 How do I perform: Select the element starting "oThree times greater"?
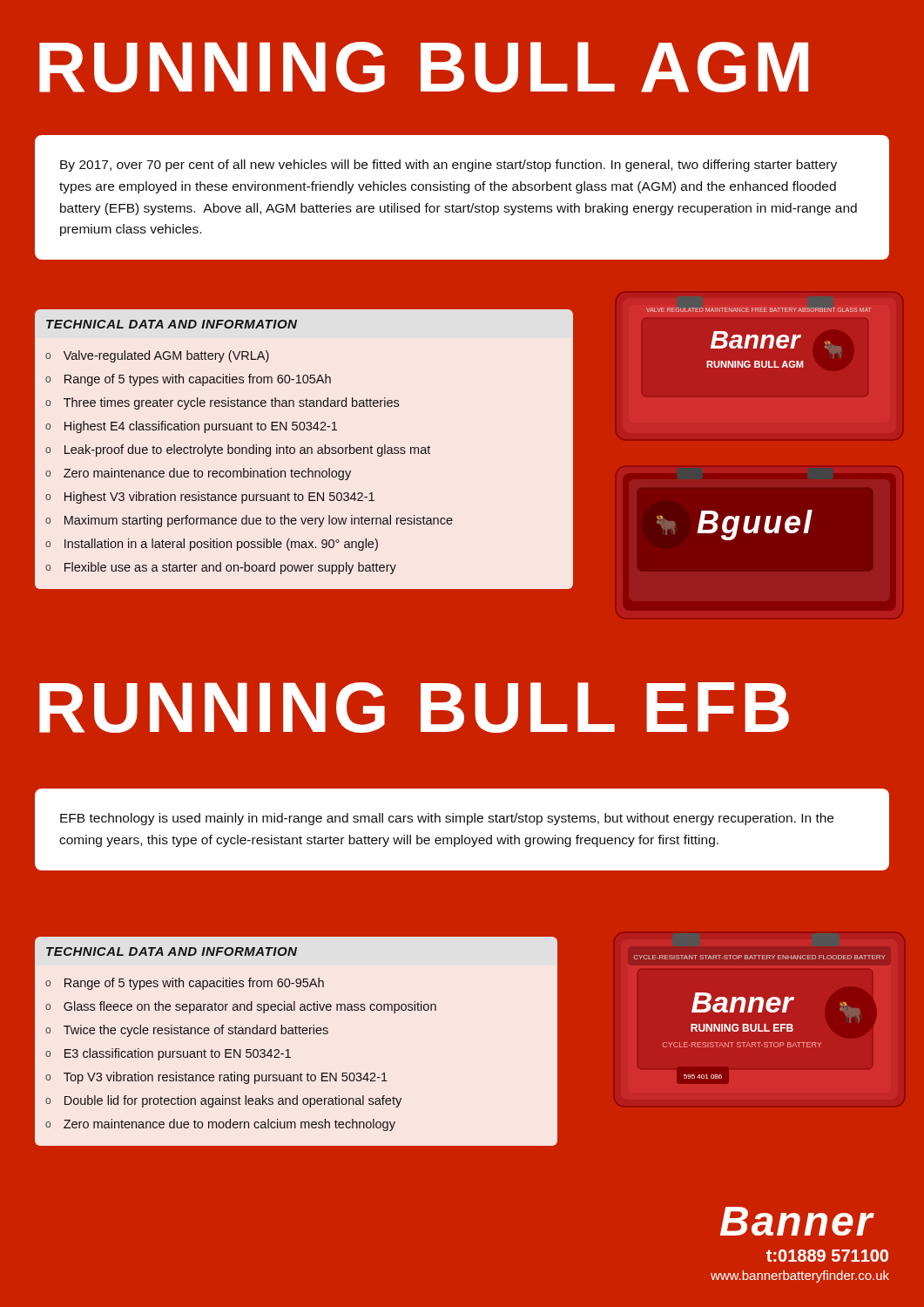point(222,403)
